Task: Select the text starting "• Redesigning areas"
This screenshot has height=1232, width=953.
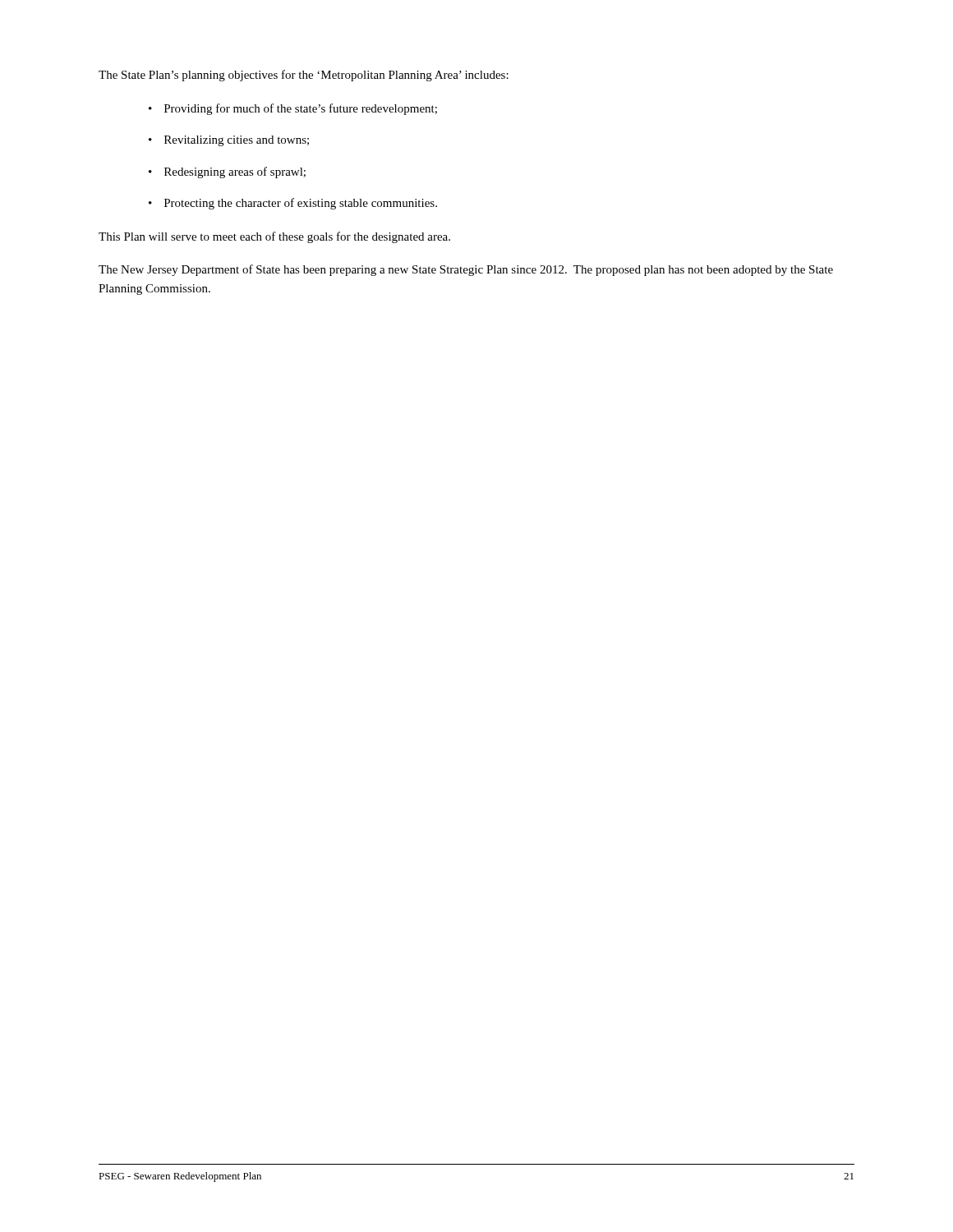Action: (x=227, y=172)
